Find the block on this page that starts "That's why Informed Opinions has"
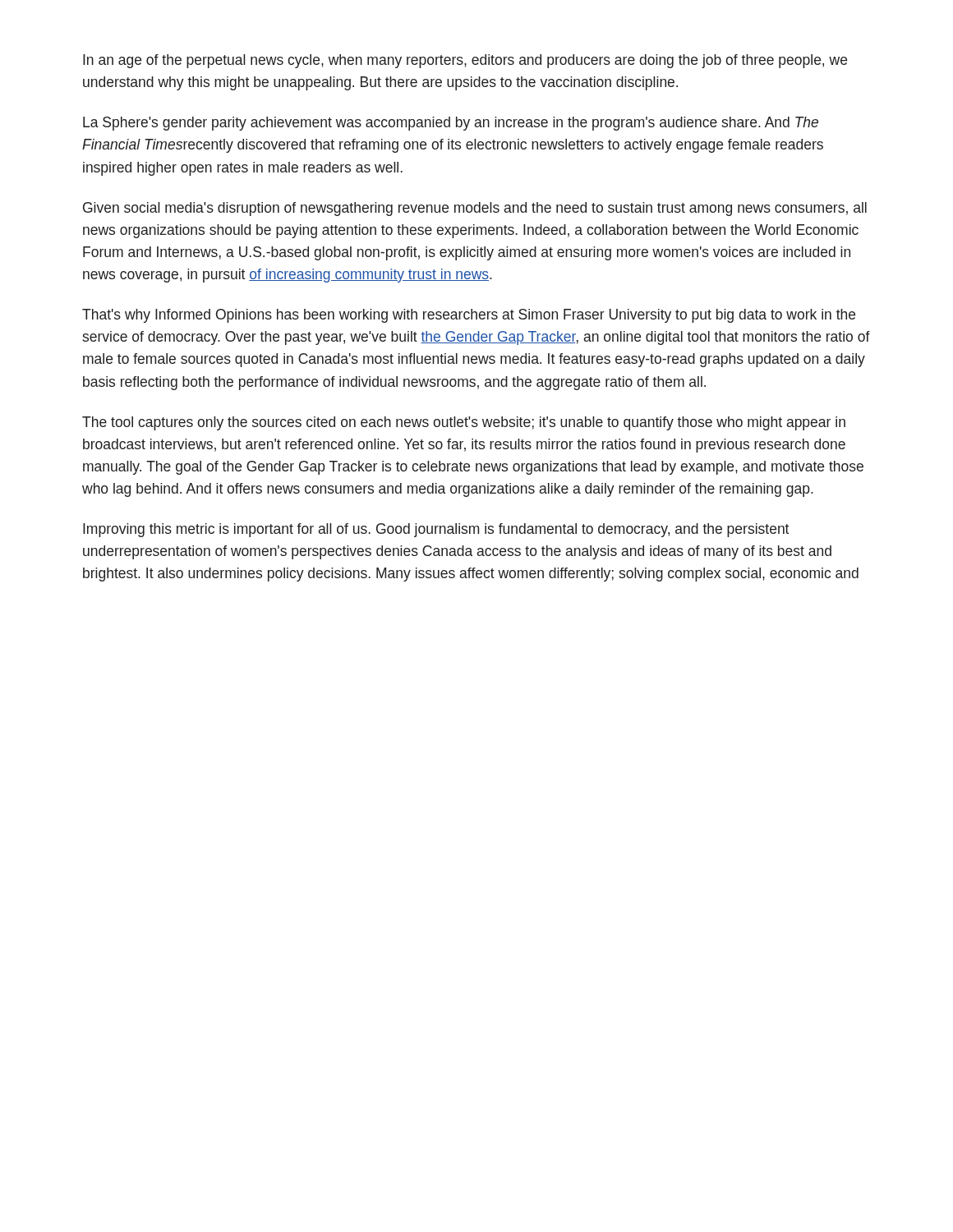 click(x=476, y=348)
